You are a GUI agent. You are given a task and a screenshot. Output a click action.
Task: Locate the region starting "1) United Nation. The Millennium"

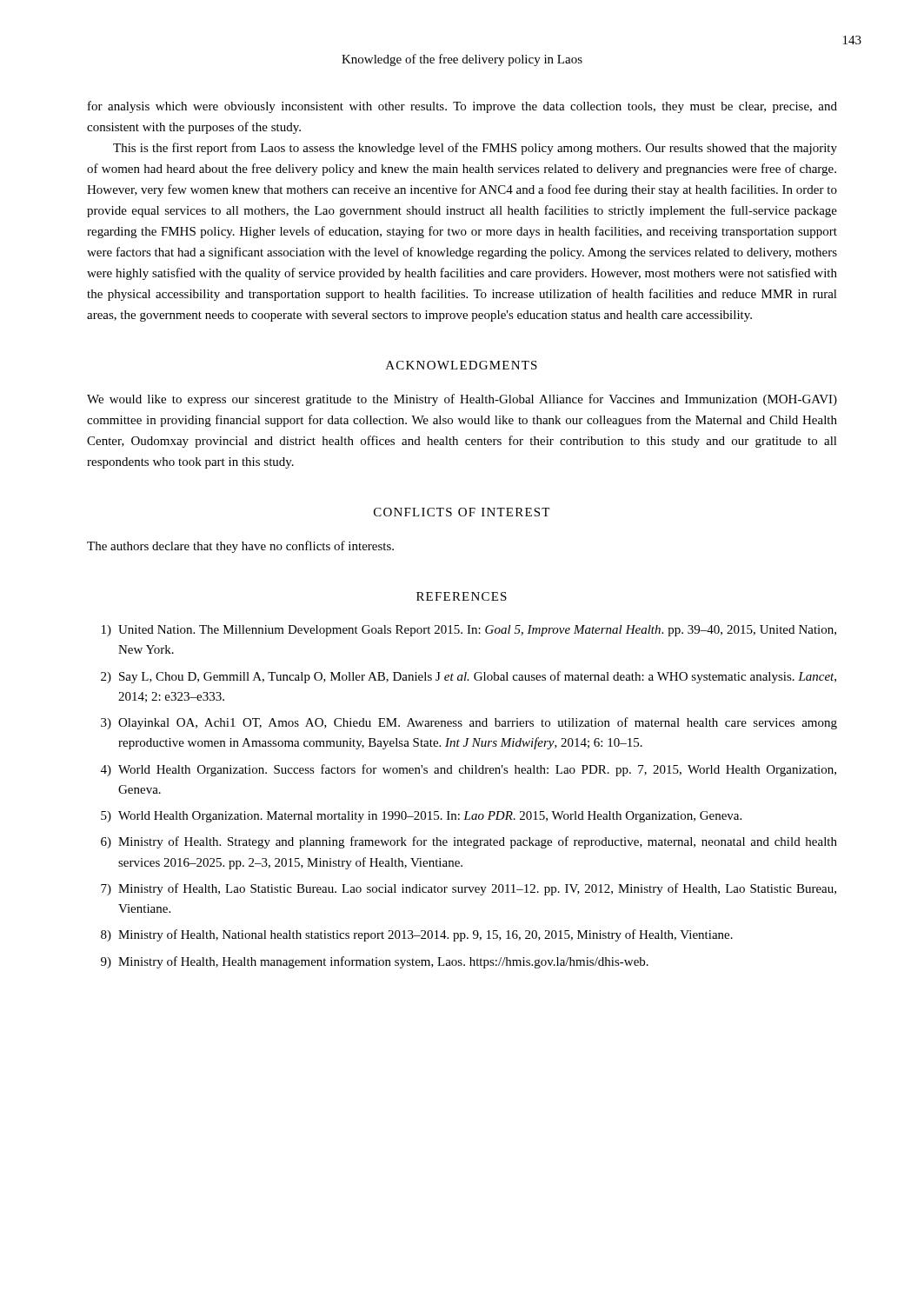pos(462,640)
